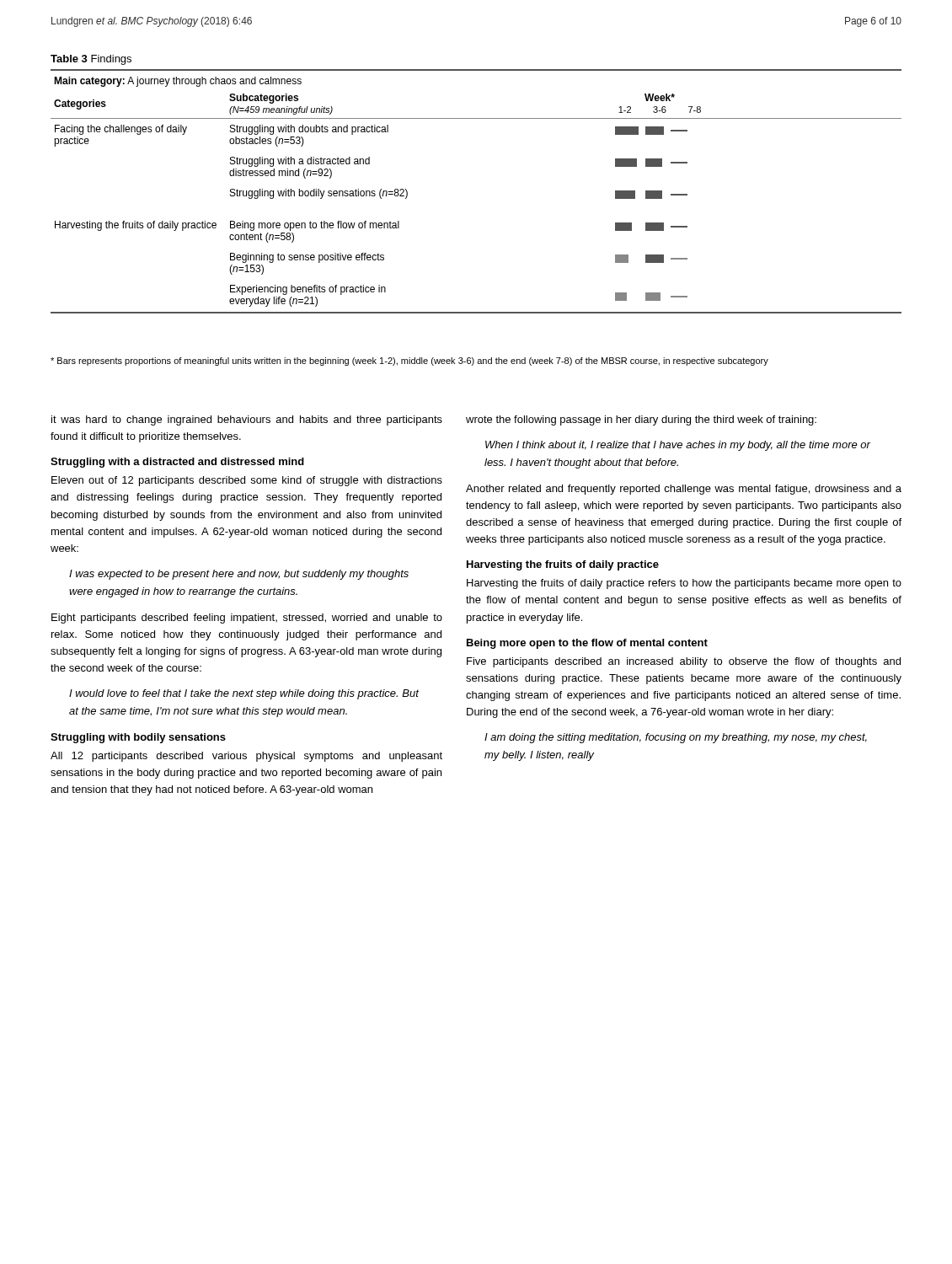Screen dimensions: 1264x952
Task: Locate the text block starting "Table 3 Findings"
Action: 91,59
